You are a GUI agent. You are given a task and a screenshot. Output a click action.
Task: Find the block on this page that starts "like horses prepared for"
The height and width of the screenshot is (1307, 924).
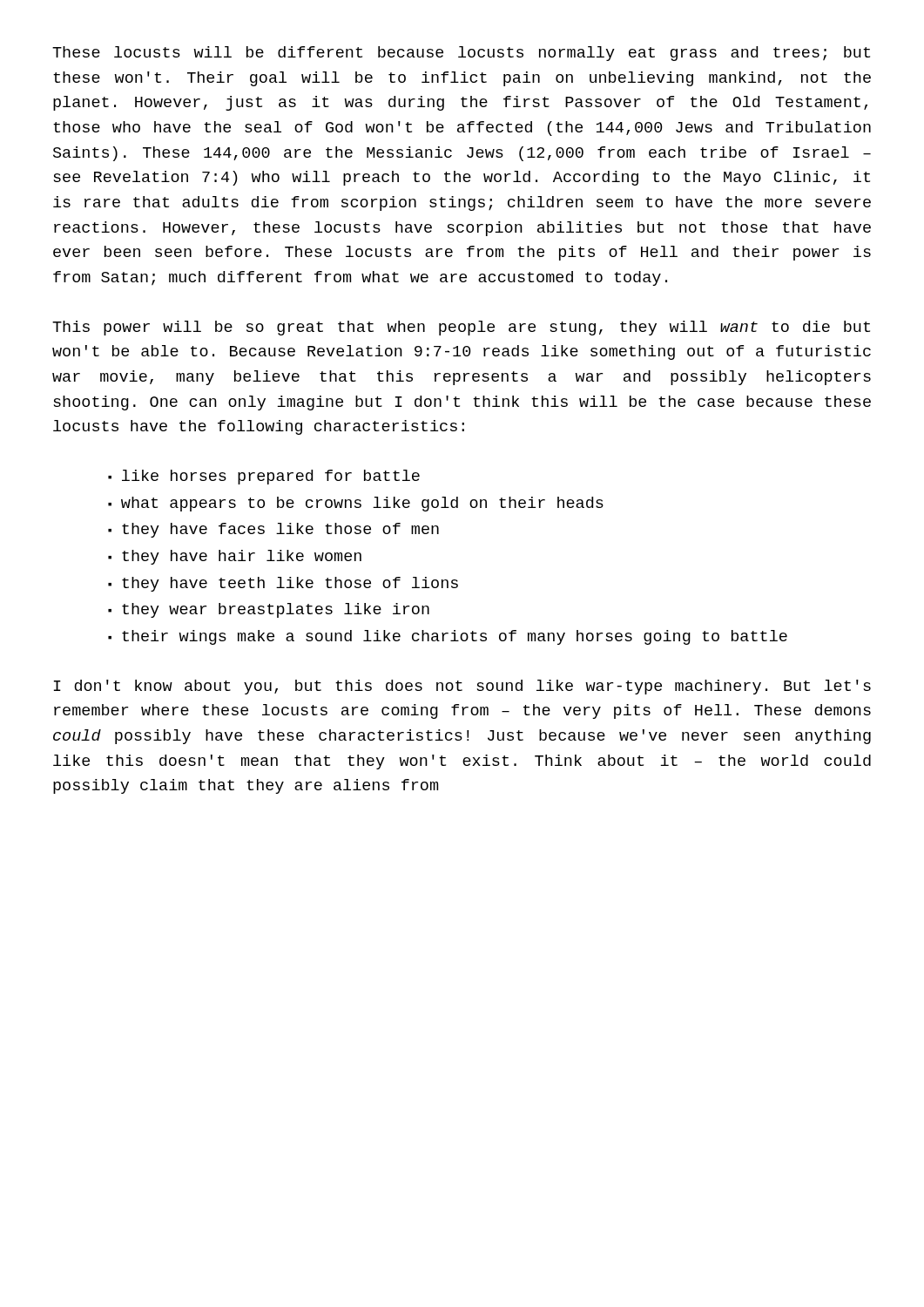tap(271, 477)
